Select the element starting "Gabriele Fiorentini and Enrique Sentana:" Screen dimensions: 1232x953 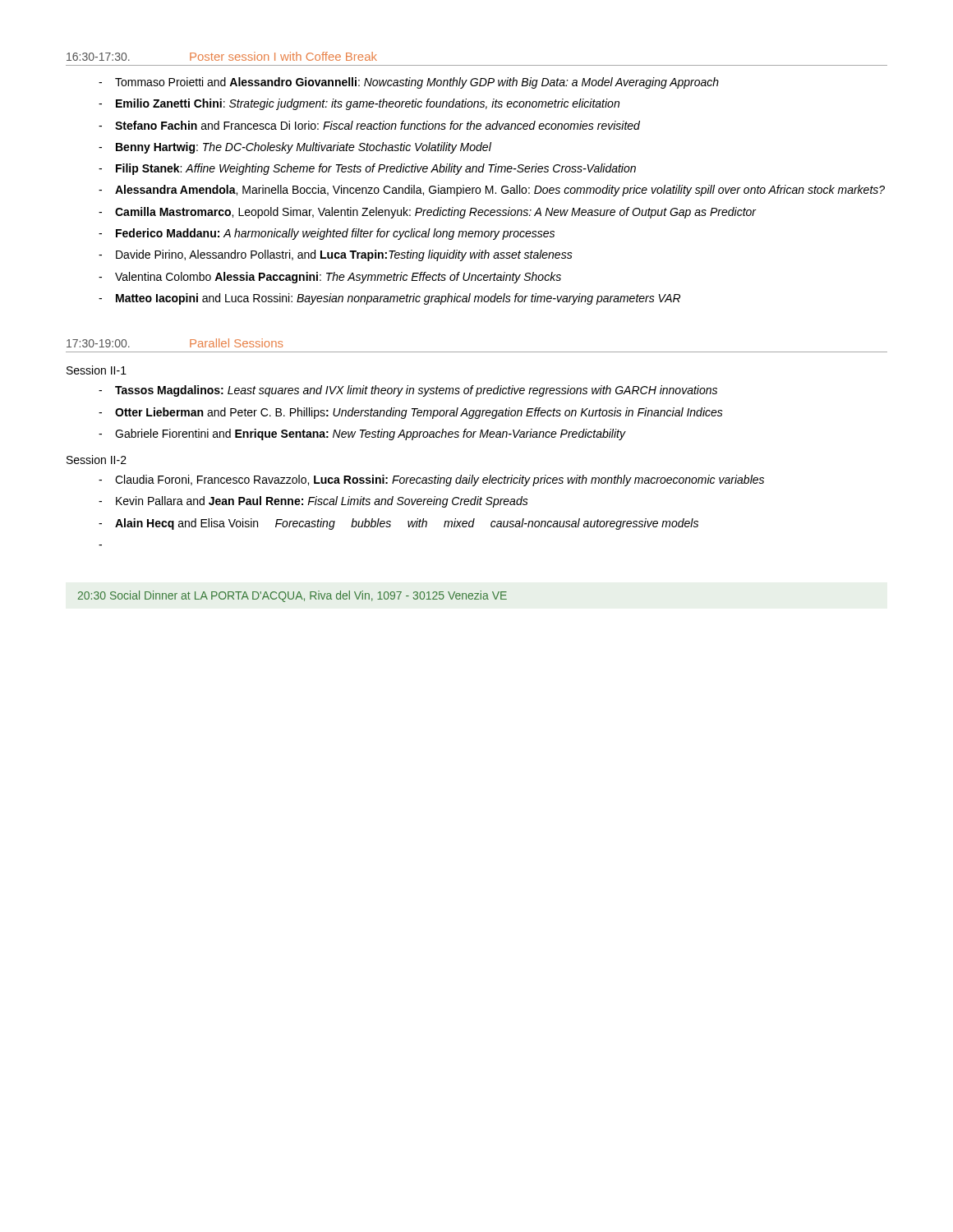(x=370, y=434)
